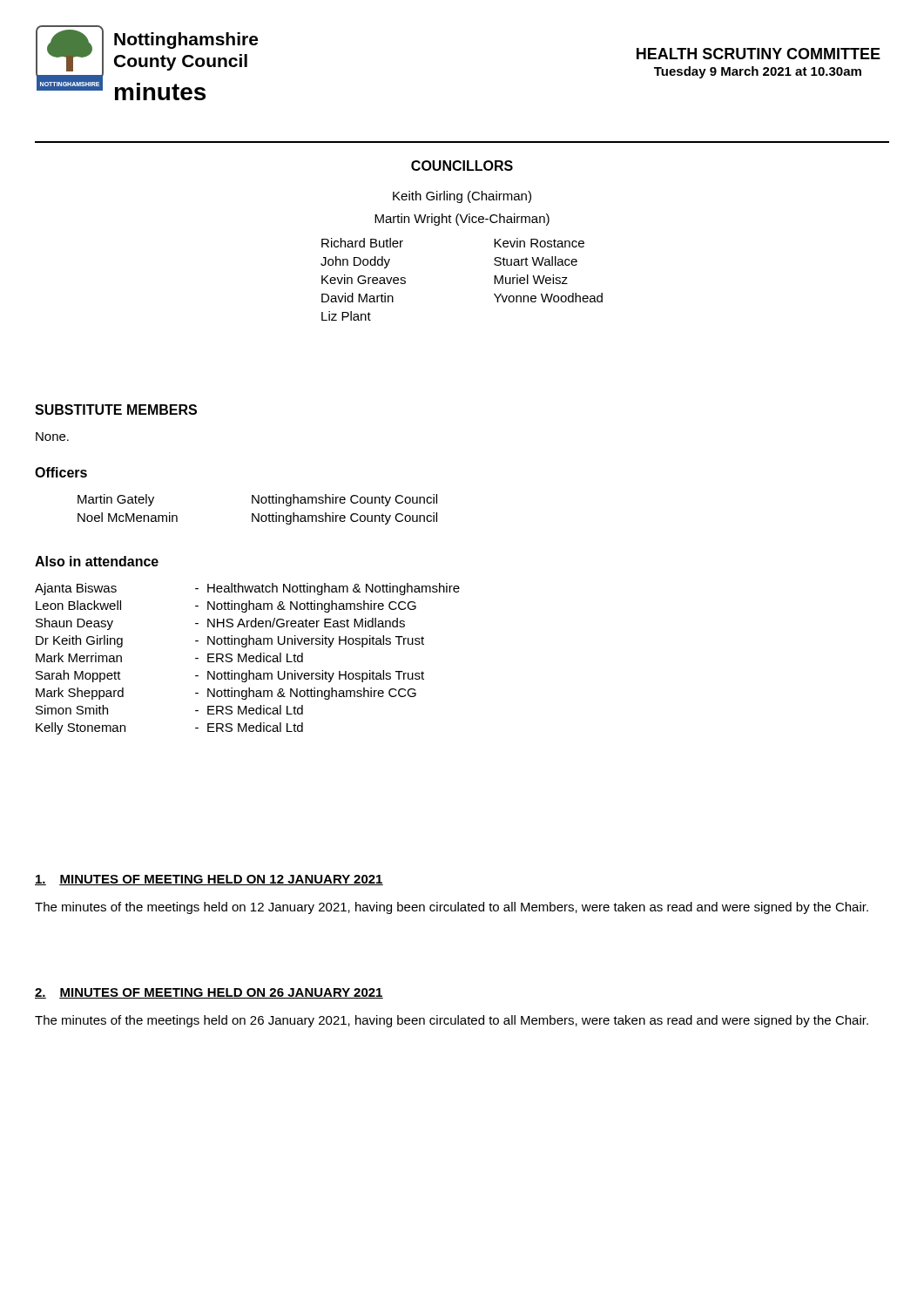The height and width of the screenshot is (1307, 924).
Task: Select the text block that reads "Keith Girling (Chairman) Martin Wright"
Action: point(462,207)
